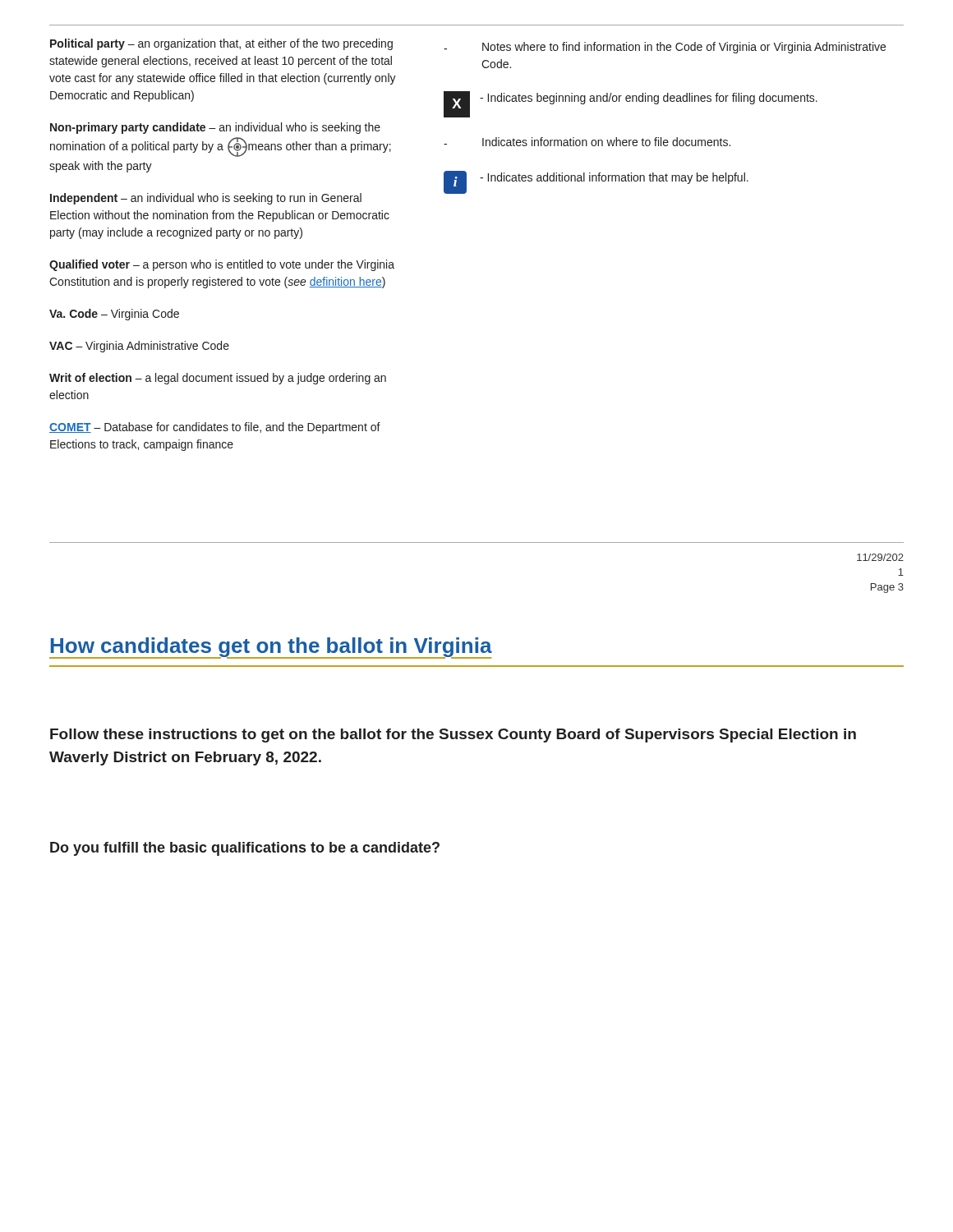Screen dimensions: 1232x953
Task: Find the block on this page that starts "X - Indicates beginning and/or ending deadlines"
Action: coord(674,103)
